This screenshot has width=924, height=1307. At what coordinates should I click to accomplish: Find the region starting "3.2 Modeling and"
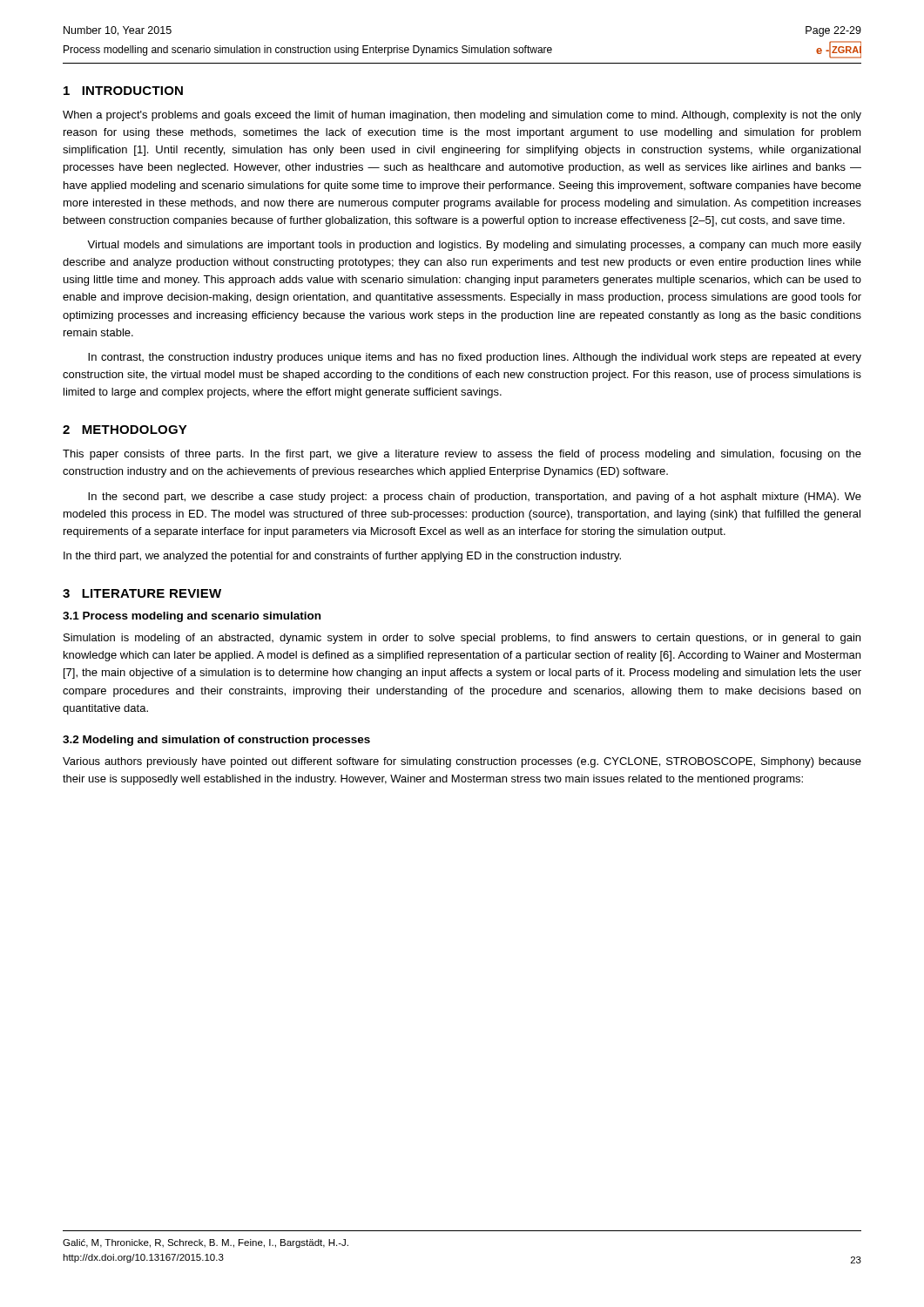click(217, 739)
